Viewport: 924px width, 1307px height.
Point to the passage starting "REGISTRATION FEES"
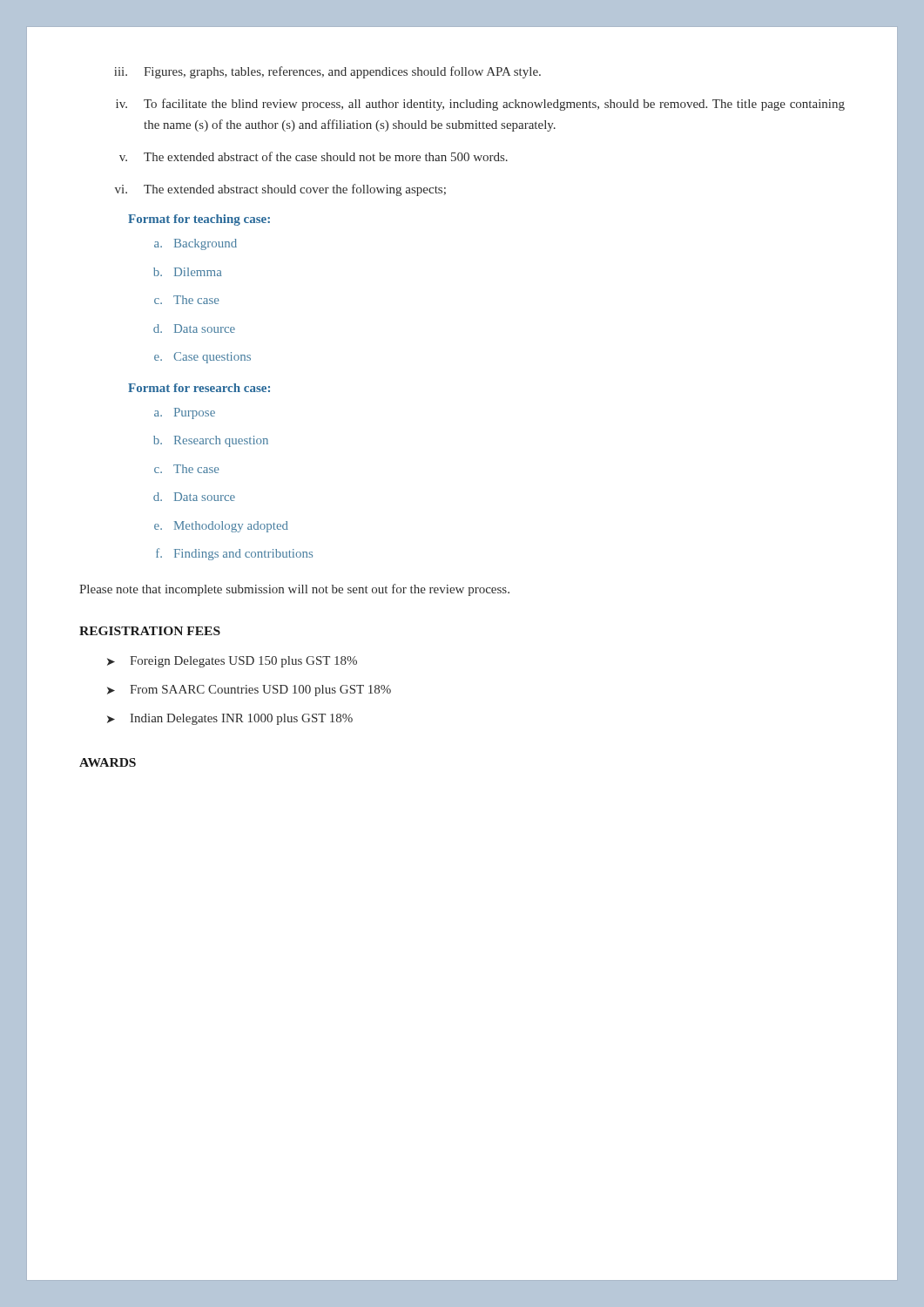[150, 631]
